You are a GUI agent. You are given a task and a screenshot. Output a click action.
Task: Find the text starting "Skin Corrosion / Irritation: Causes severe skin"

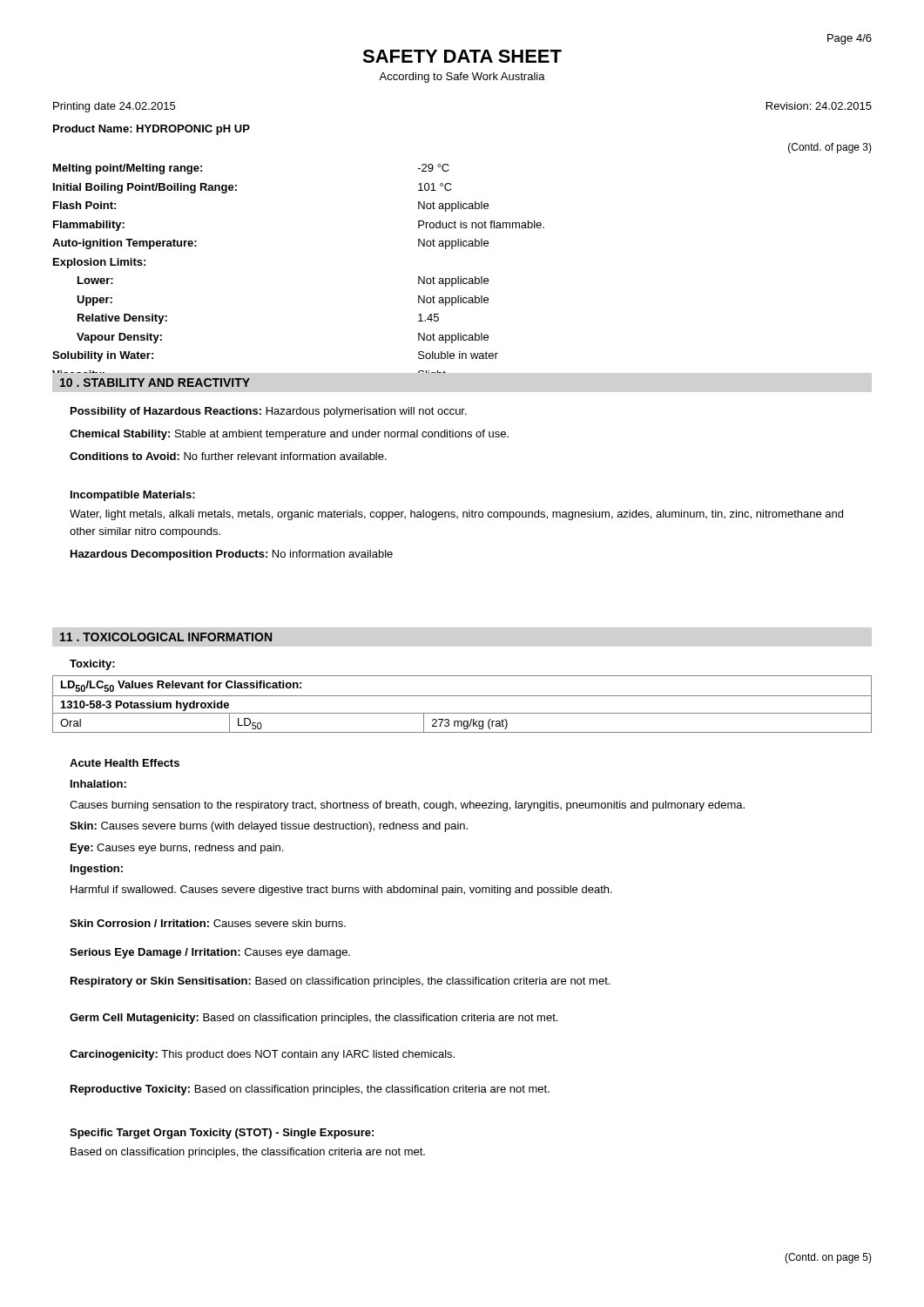208,923
